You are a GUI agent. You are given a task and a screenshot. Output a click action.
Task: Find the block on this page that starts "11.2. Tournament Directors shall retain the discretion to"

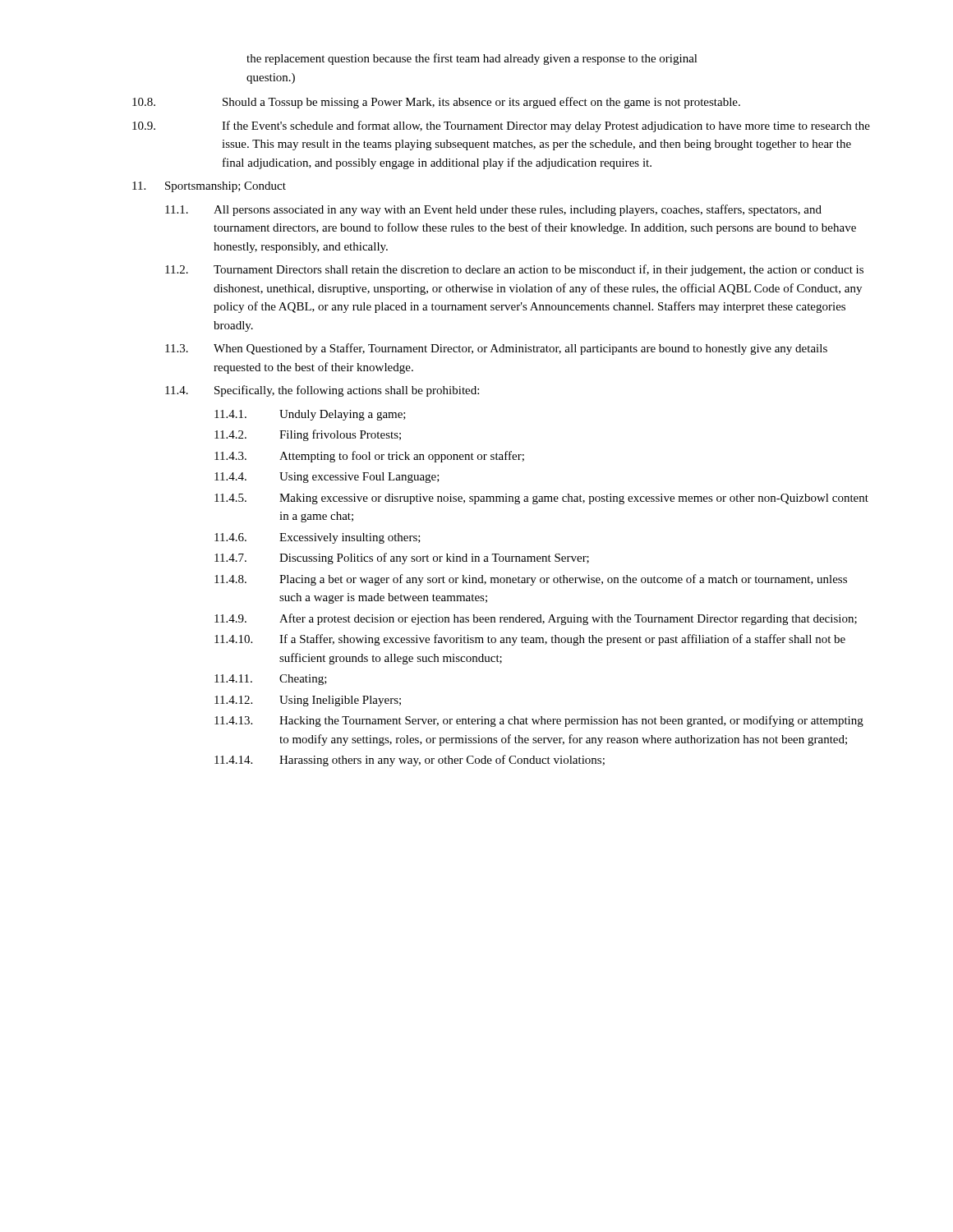518,297
